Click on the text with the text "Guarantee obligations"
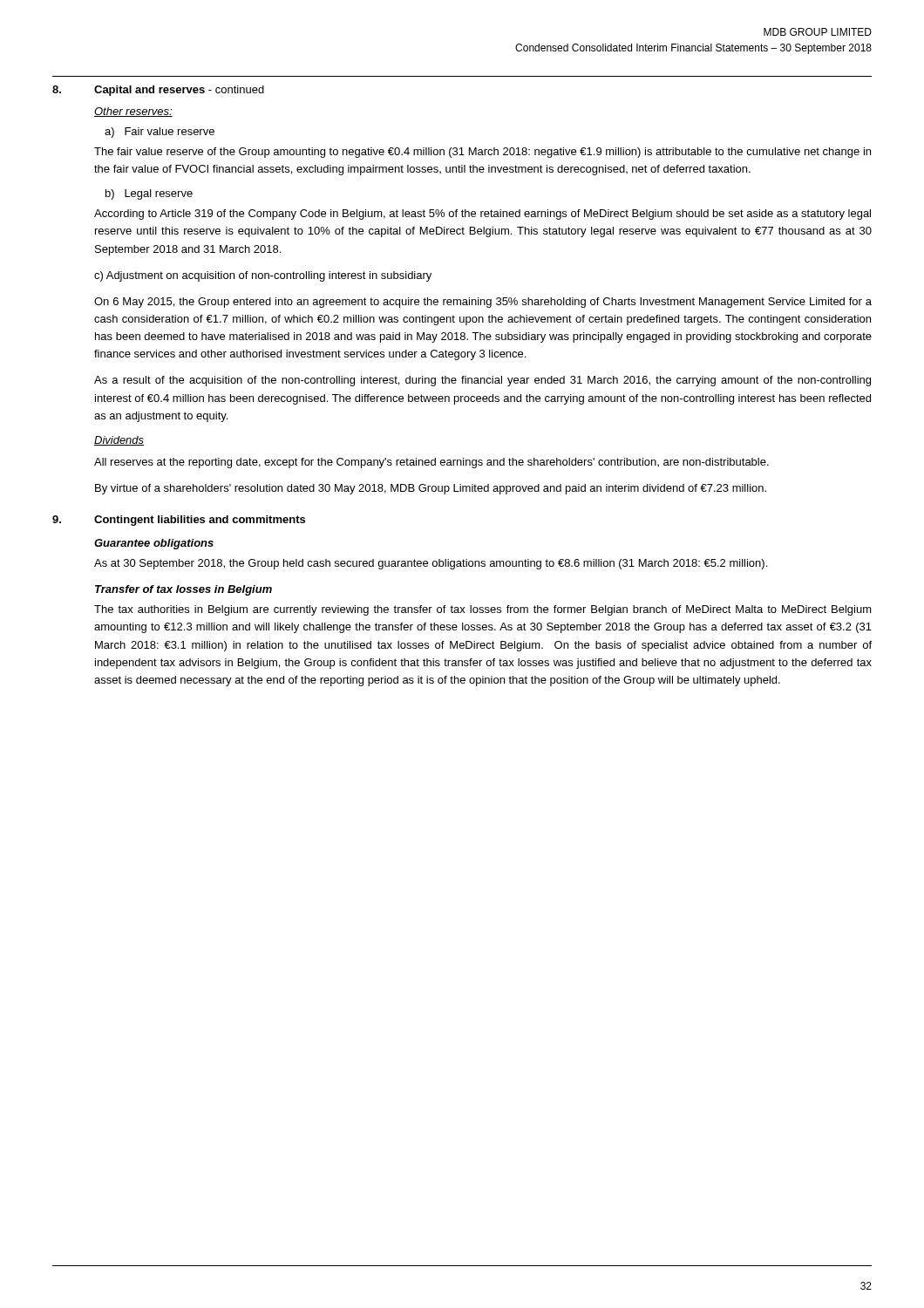924x1308 pixels. [x=154, y=543]
